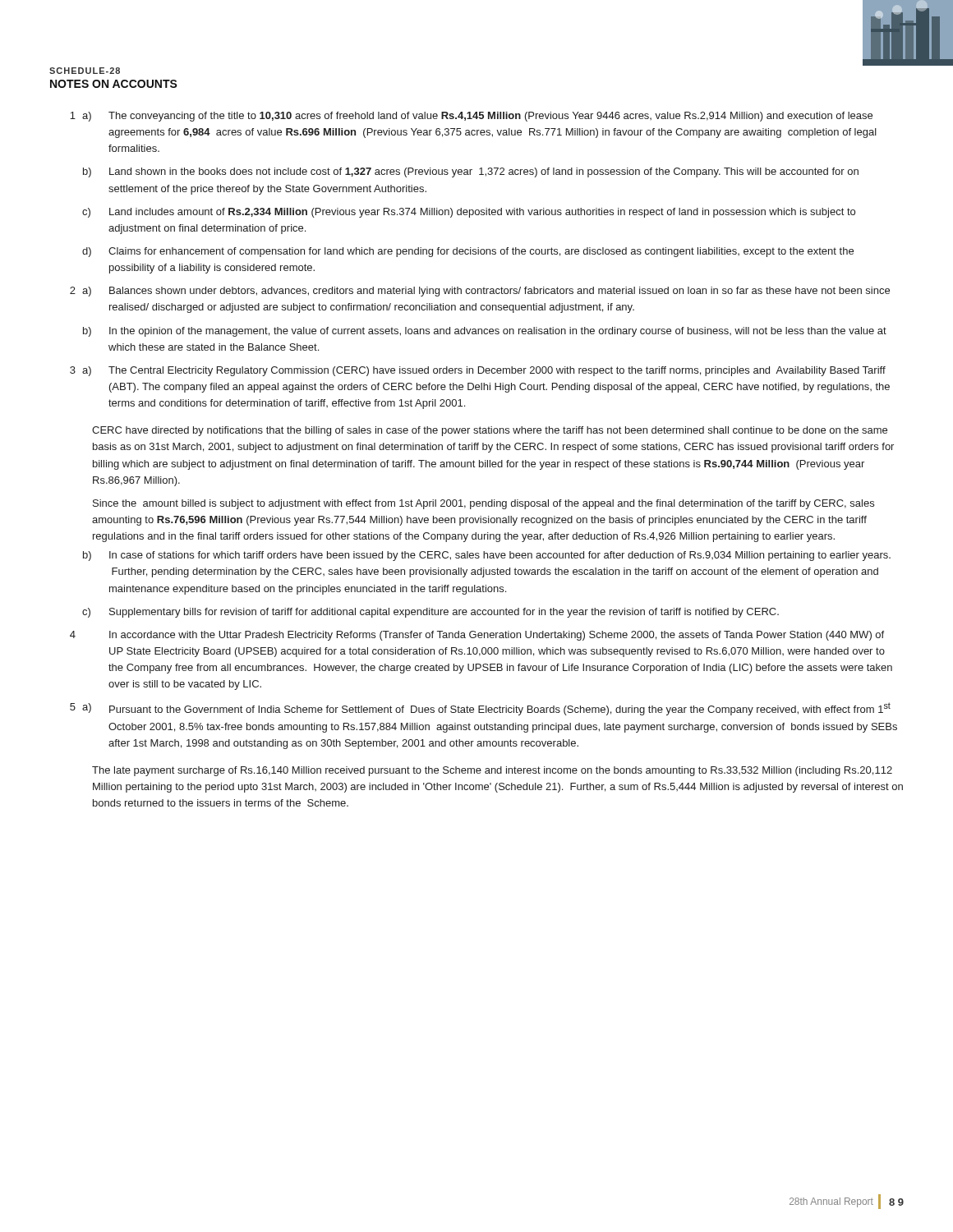The width and height of the screenshot is (953, 1232).
Task: Locate the element starting "The late payment surcharge"
Action: point(498,787)
